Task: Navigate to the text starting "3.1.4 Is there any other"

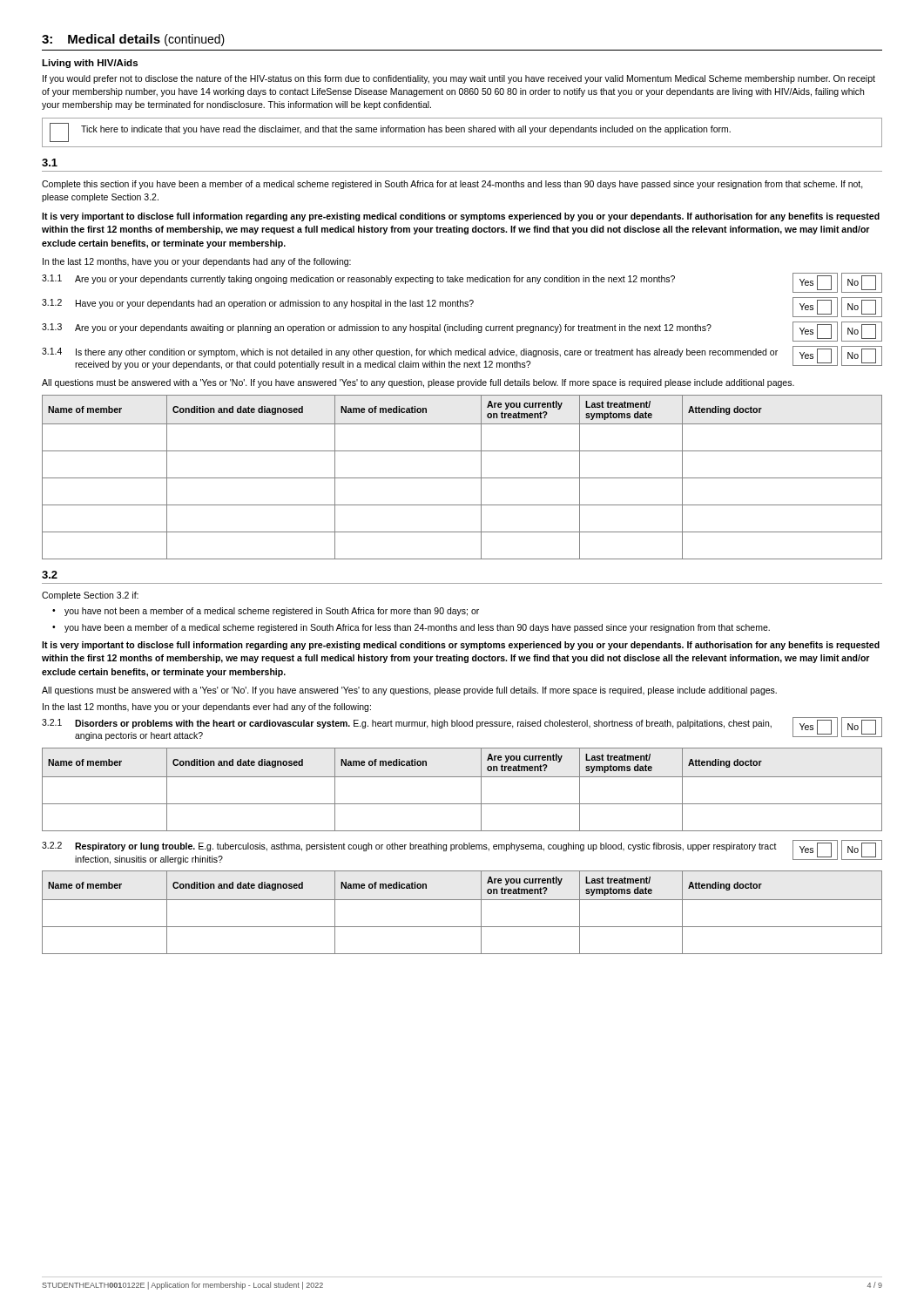Action: 462,359
